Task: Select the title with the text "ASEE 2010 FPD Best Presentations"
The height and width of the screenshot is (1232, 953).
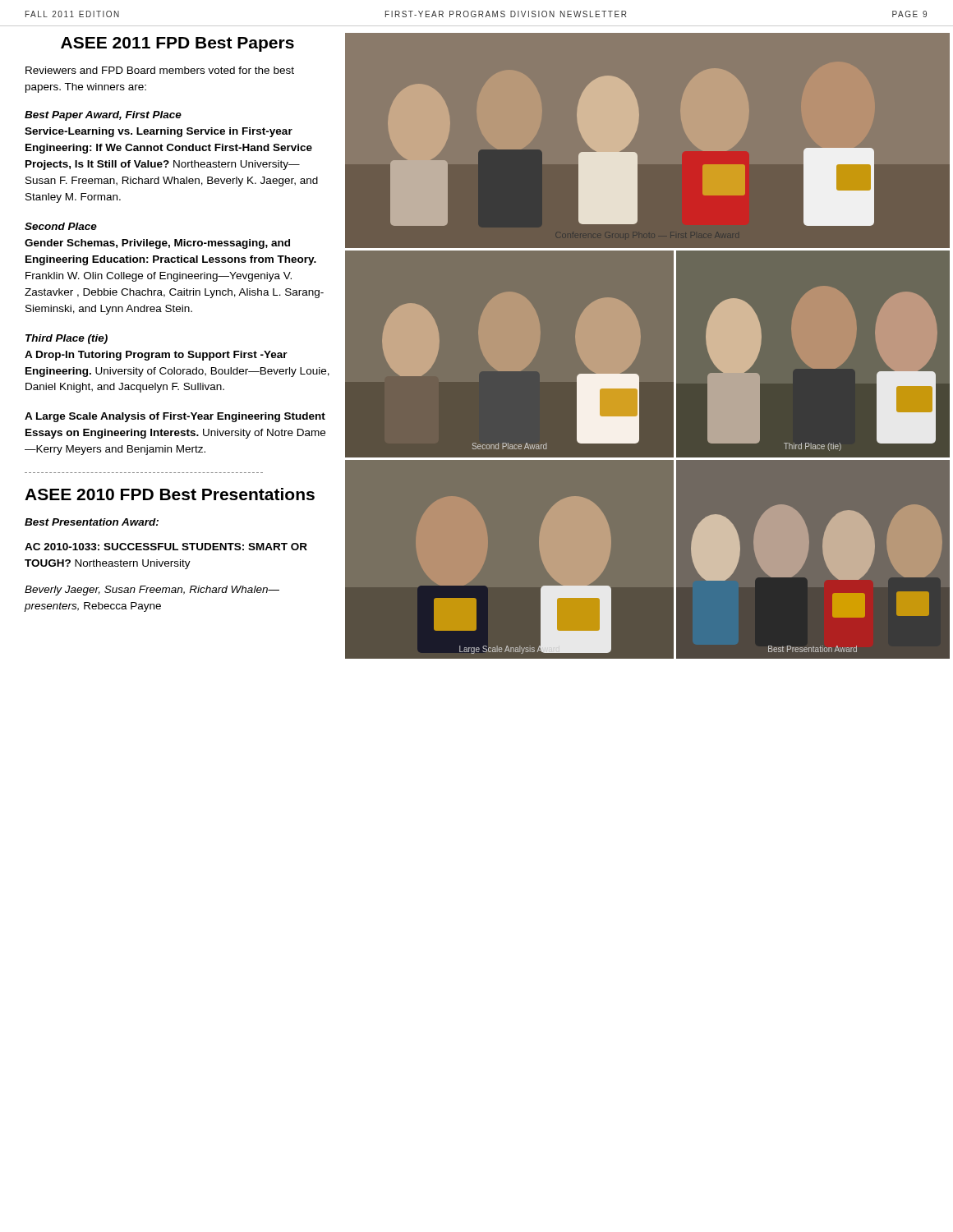Action: (170, 494)
